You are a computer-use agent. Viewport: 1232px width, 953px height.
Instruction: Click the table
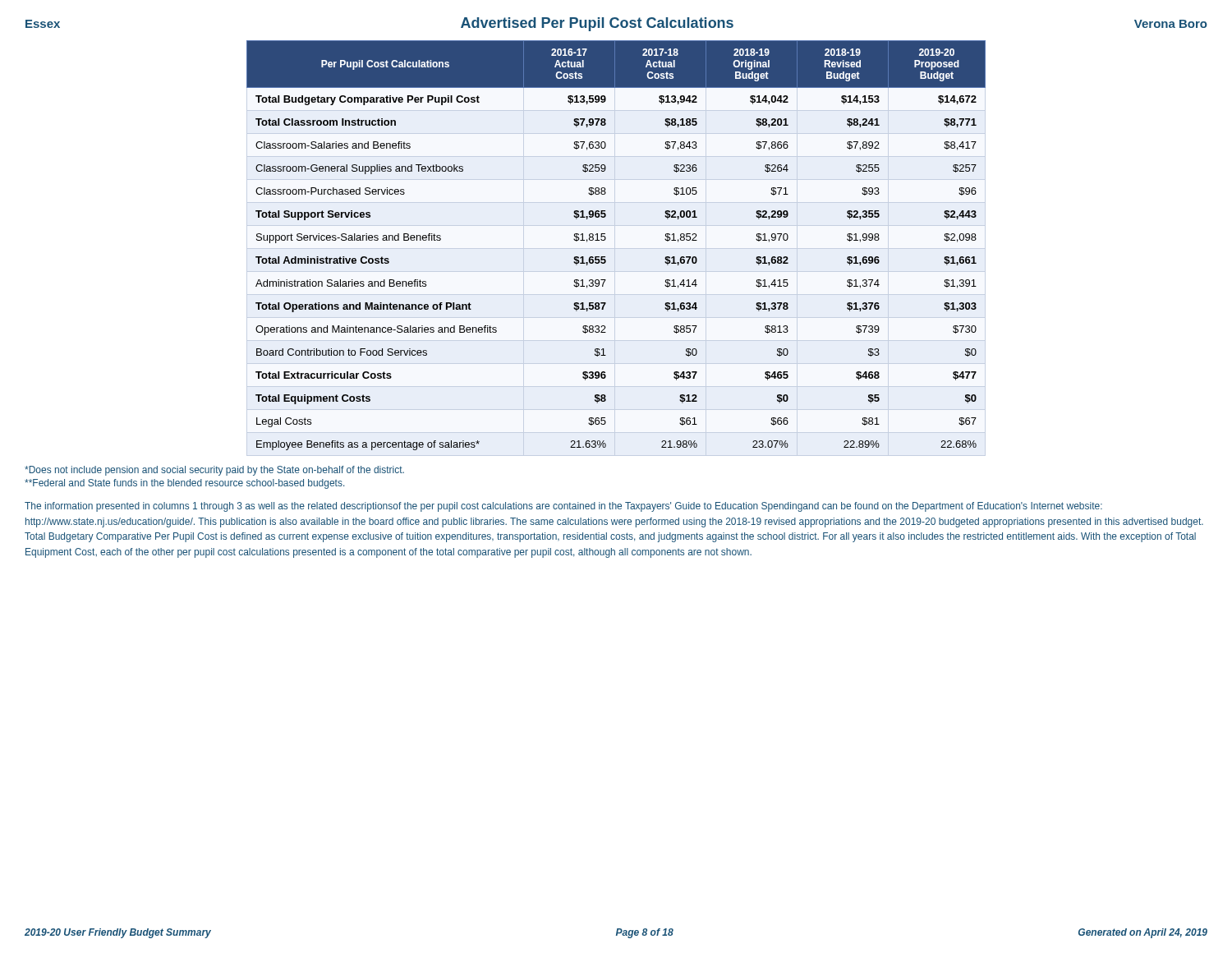point(616,248)
